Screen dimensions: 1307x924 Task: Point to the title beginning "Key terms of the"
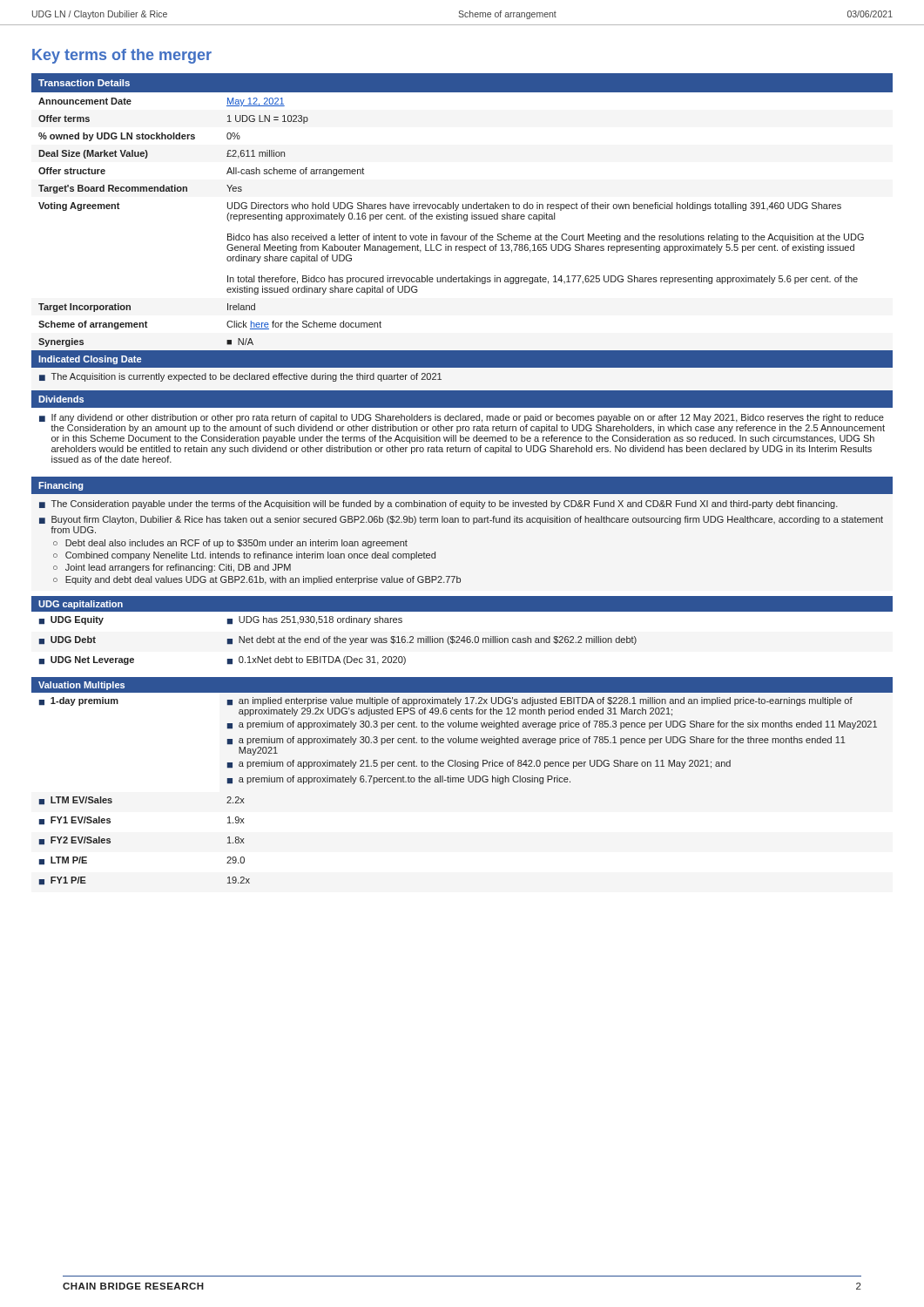click(122, 55)
